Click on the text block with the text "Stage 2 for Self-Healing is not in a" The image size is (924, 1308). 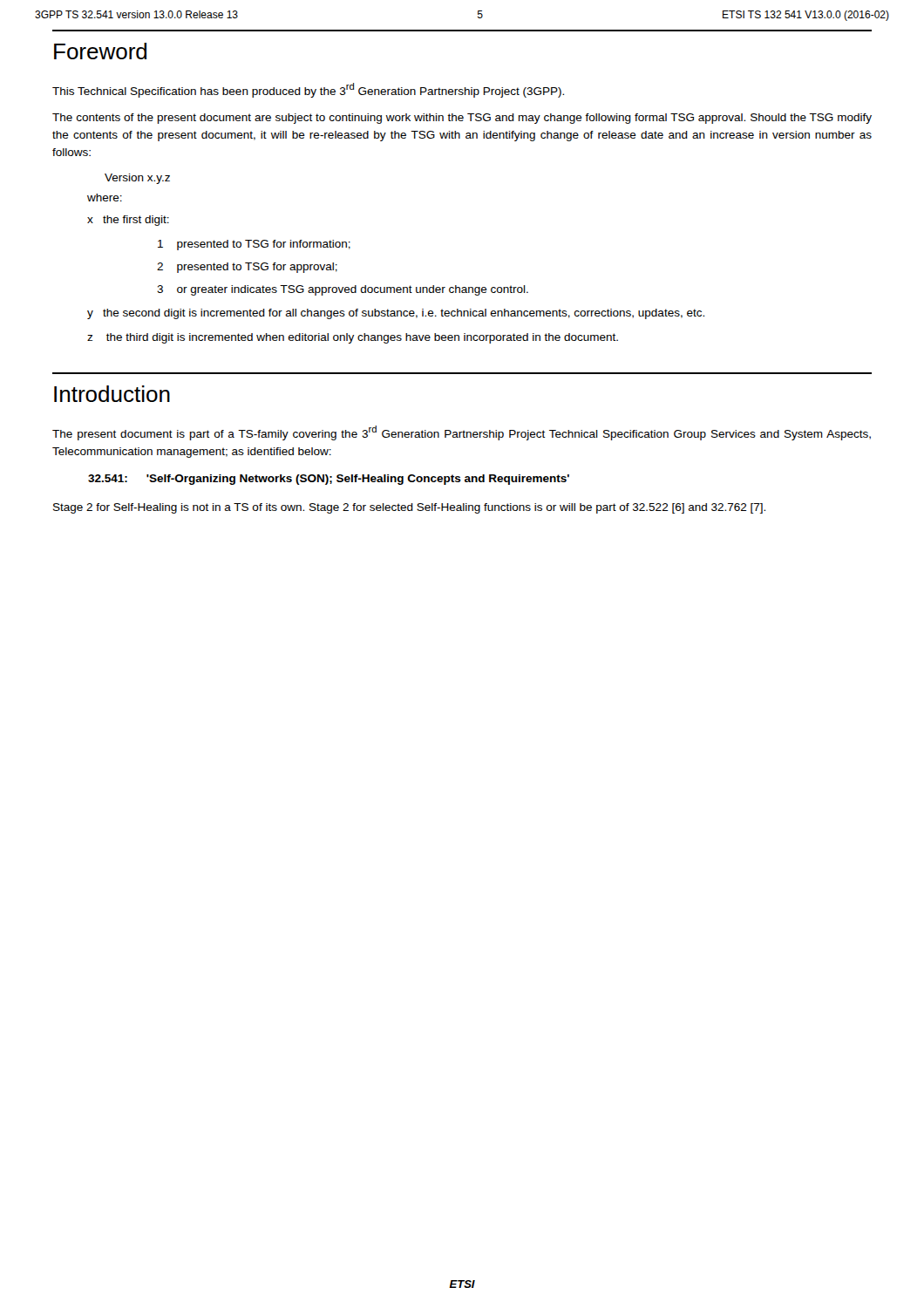[409, 507]
